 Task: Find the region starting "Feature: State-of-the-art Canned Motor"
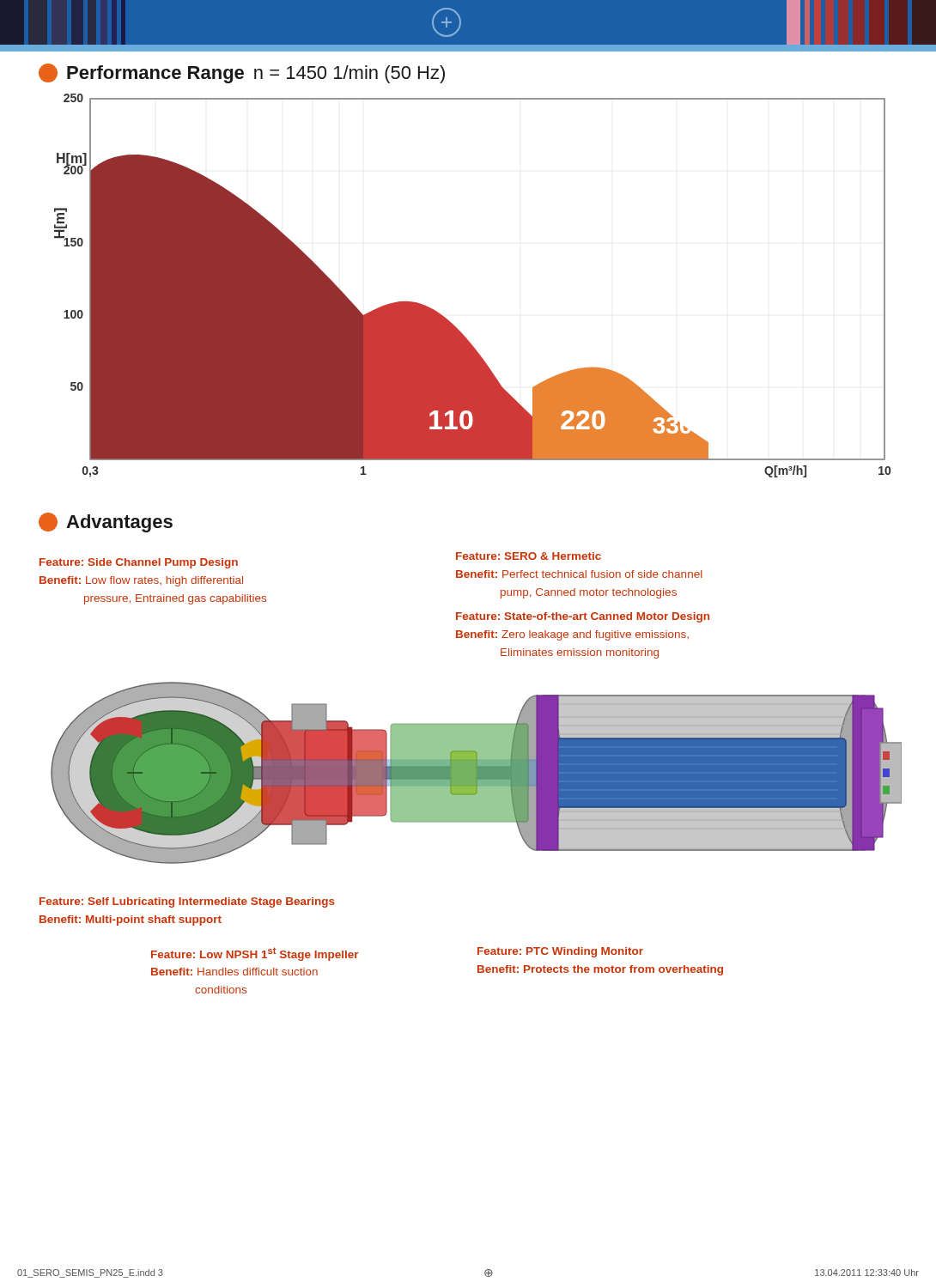pyautogui.click(x=661, y=635)
